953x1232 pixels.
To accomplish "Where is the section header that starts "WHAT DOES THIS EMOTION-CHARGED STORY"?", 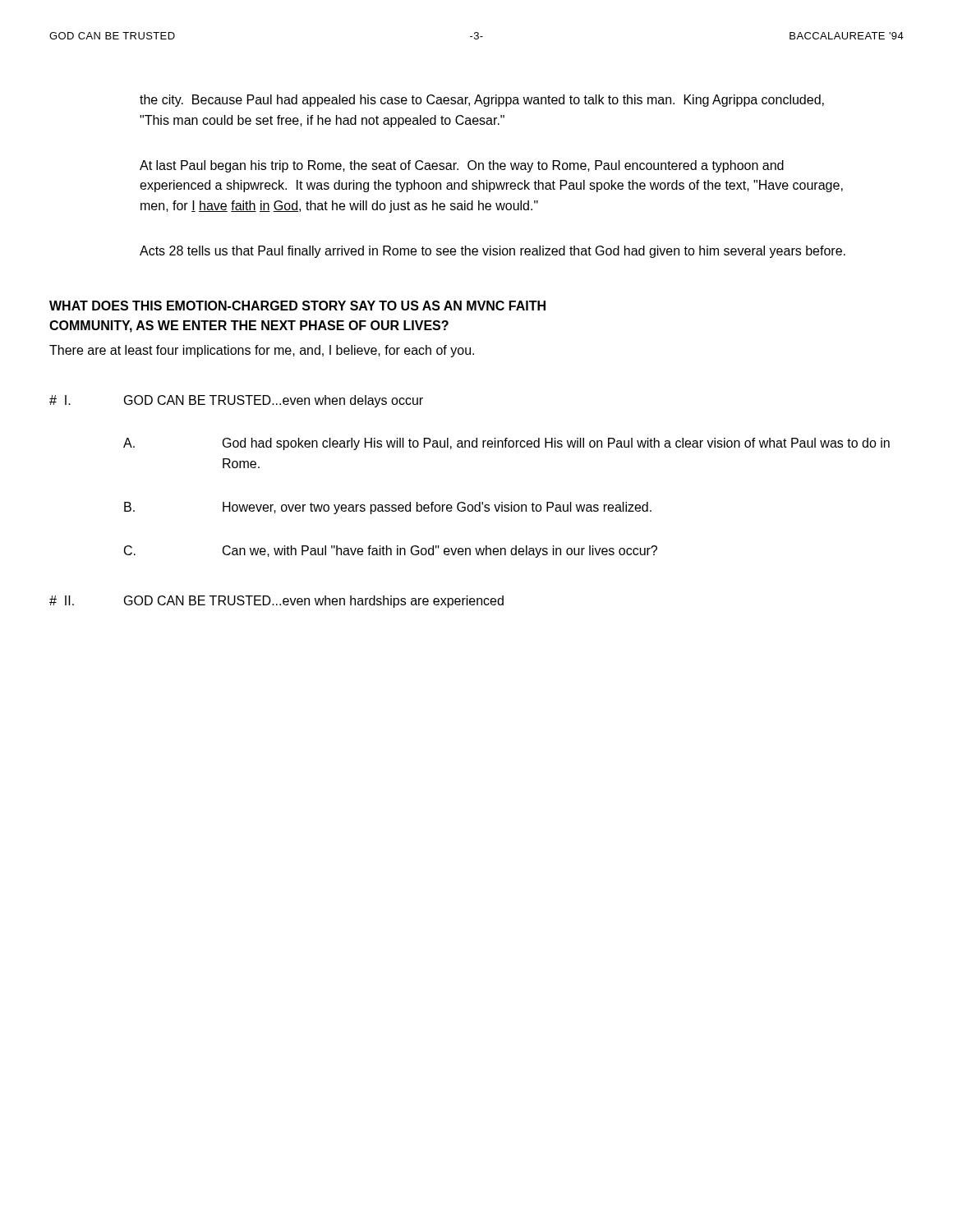I will click(298, 316).
